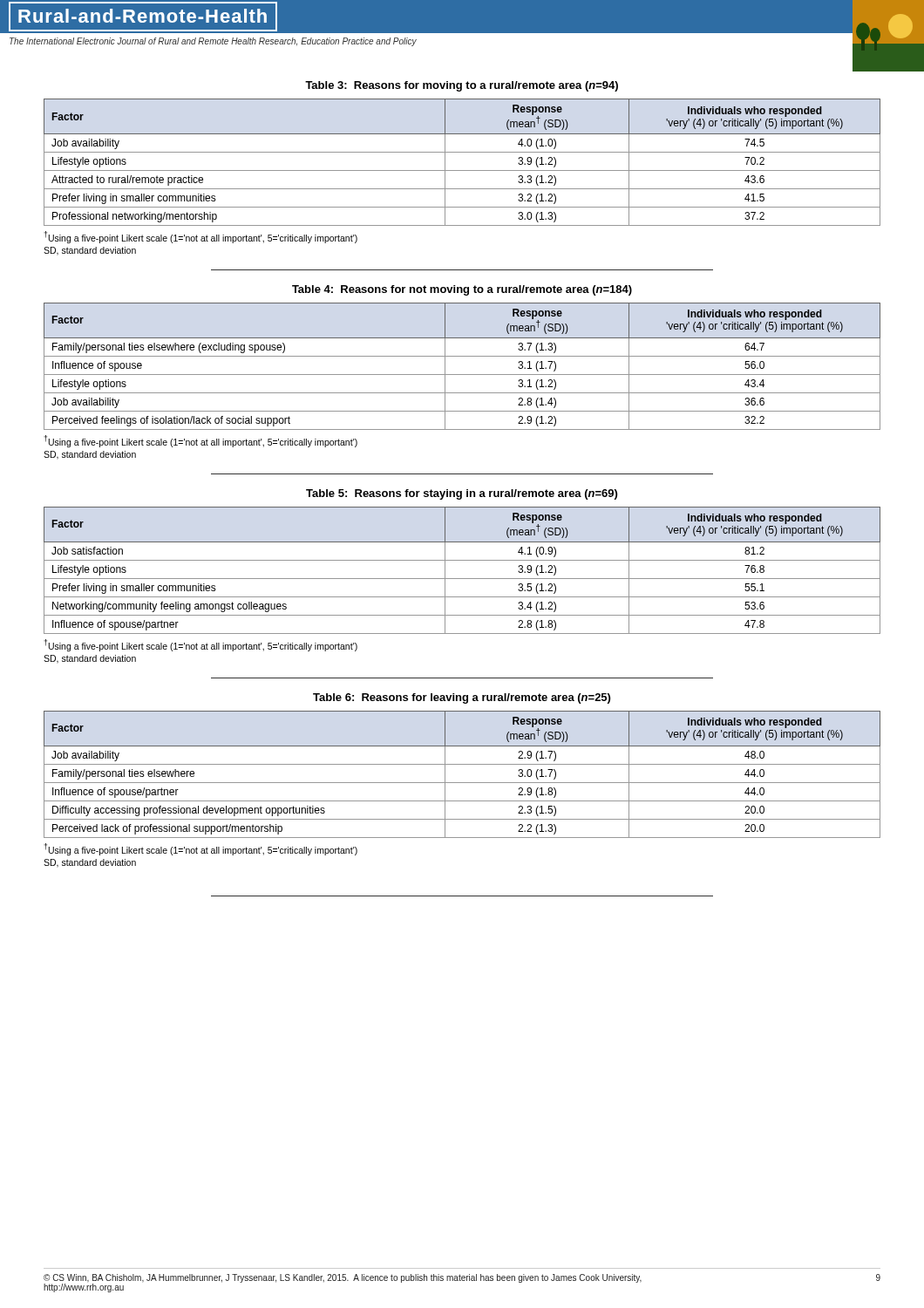Screen dimensions: 1308x924
Task: Navigate to the region starting "Table 6: Reasons for"
Action: point(462,697)
